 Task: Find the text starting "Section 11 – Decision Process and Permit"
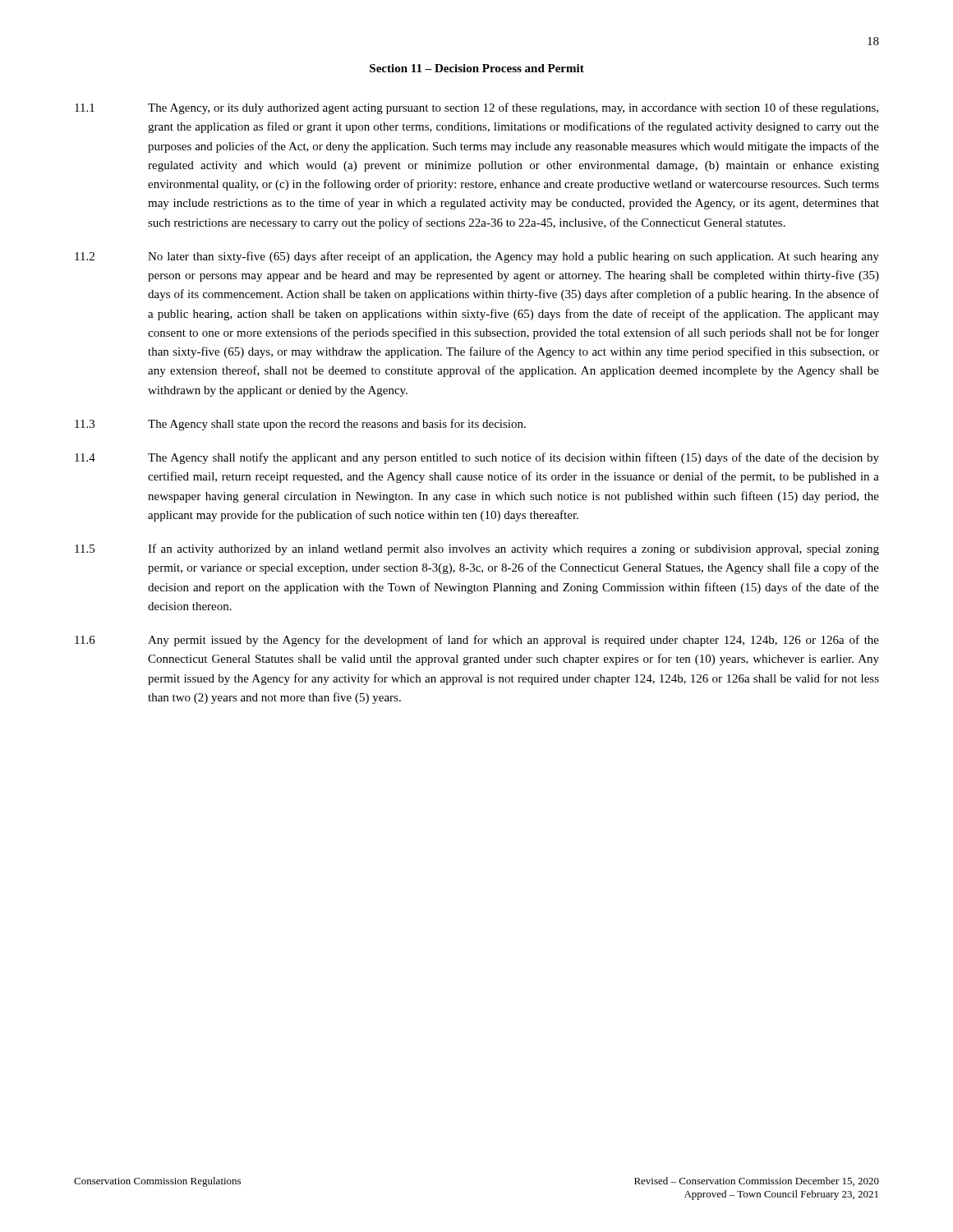click(x=476, y=68)
